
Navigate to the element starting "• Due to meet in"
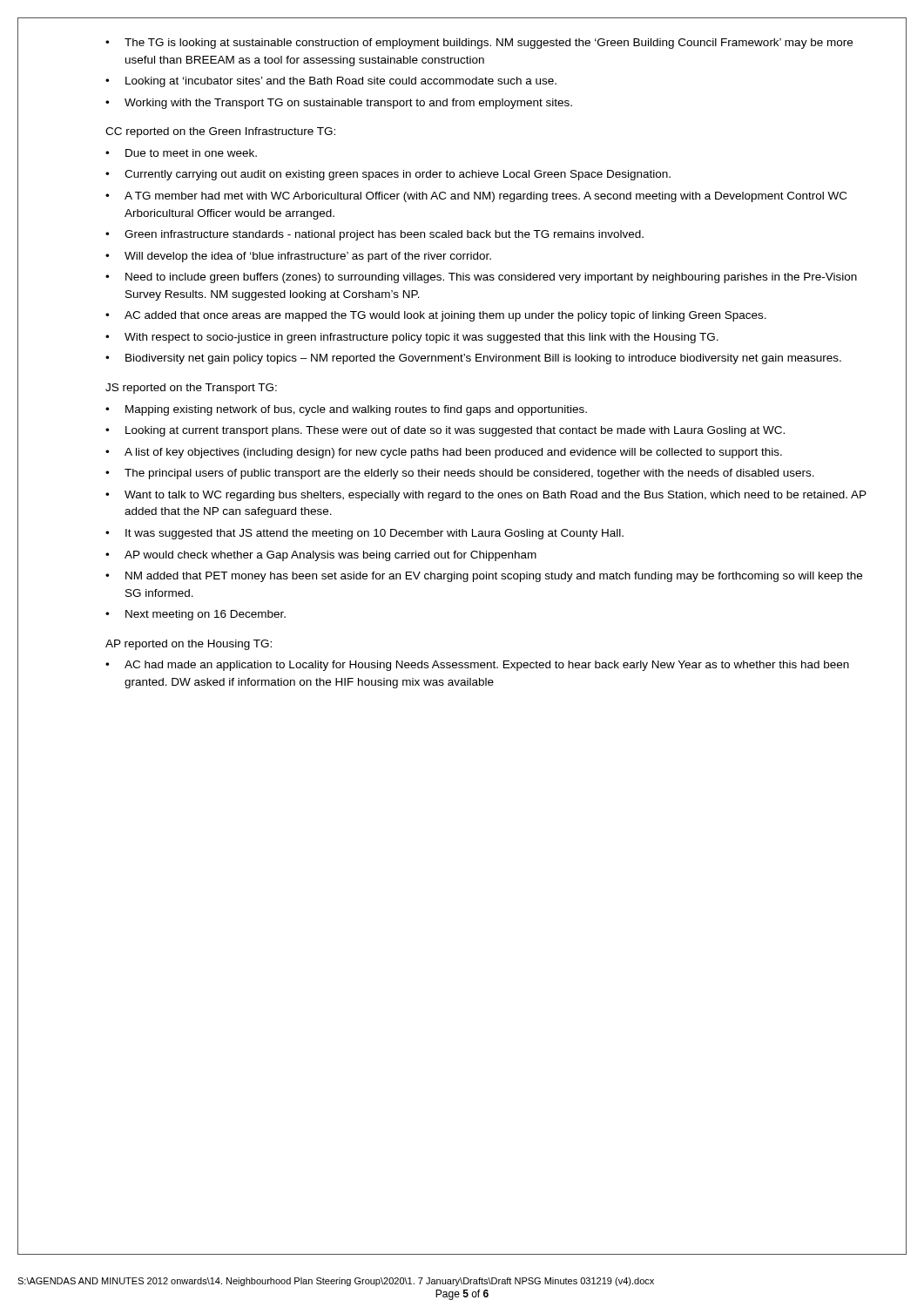182,153
